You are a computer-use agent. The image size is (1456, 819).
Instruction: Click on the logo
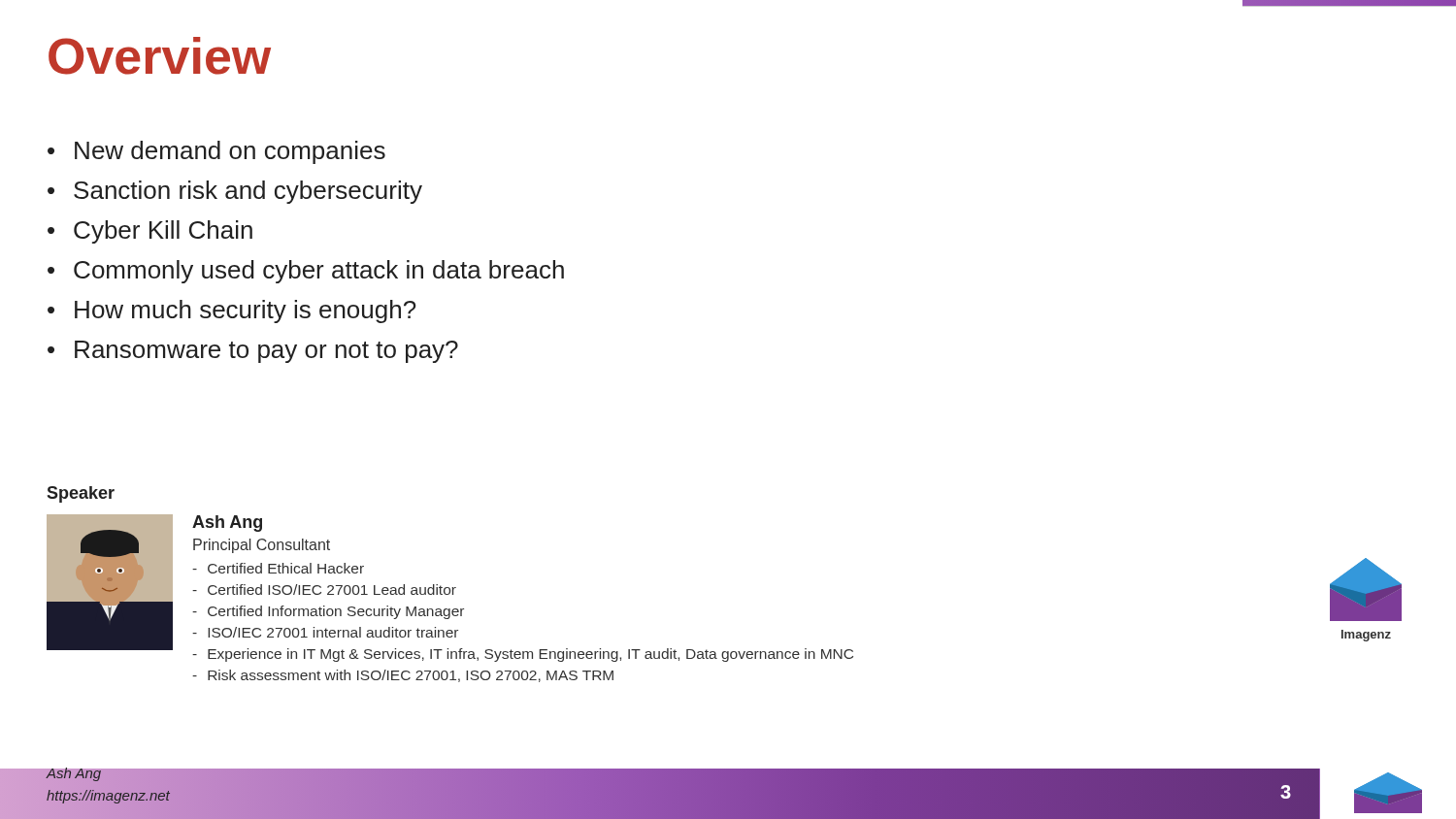[1366, 599]
